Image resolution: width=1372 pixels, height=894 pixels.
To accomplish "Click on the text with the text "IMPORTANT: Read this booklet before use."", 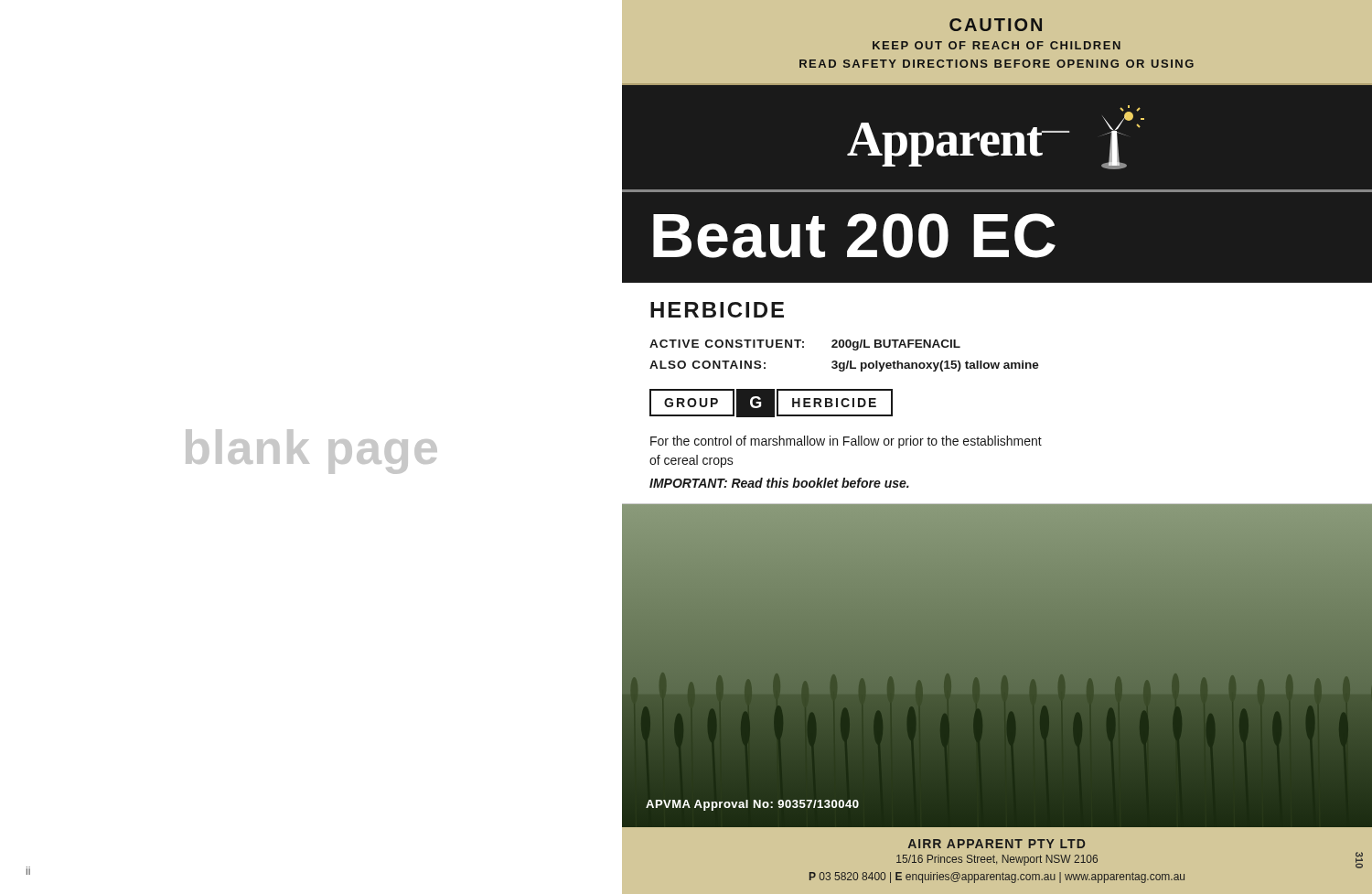I will pos(780,483).
